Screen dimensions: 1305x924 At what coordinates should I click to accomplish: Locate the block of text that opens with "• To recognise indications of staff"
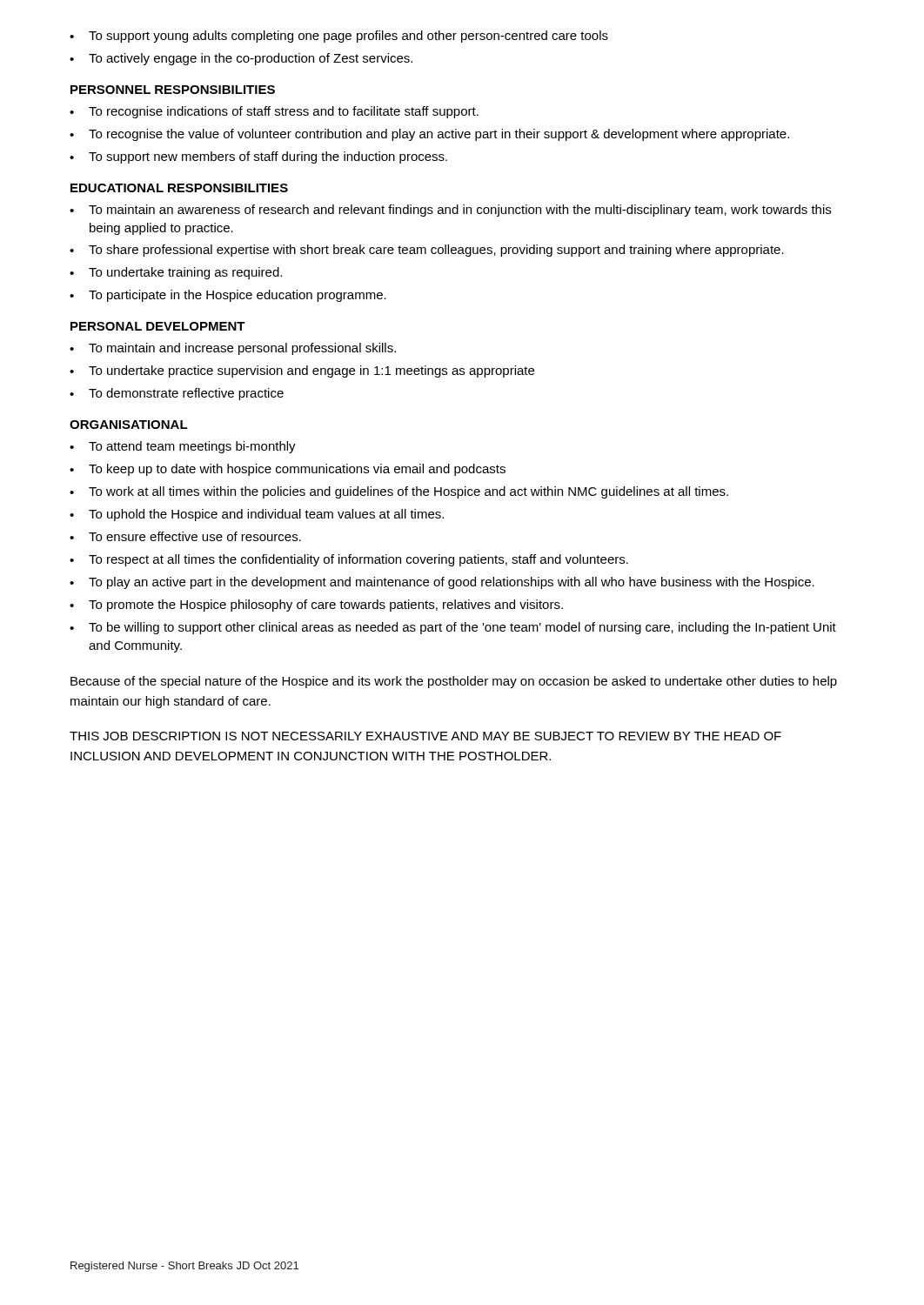tap(274, 111)
